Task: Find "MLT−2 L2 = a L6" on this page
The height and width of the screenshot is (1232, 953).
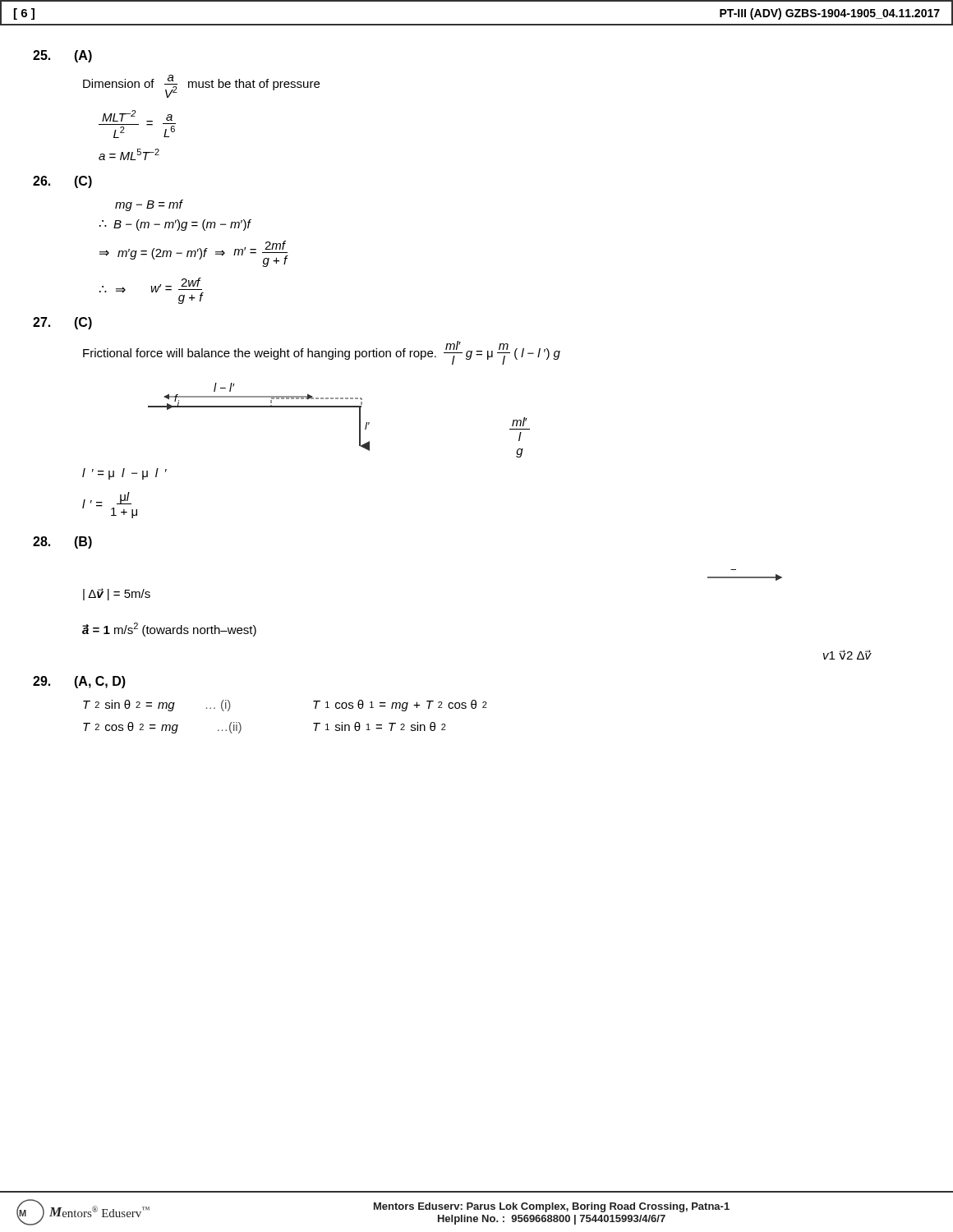Action: [139, 124]
